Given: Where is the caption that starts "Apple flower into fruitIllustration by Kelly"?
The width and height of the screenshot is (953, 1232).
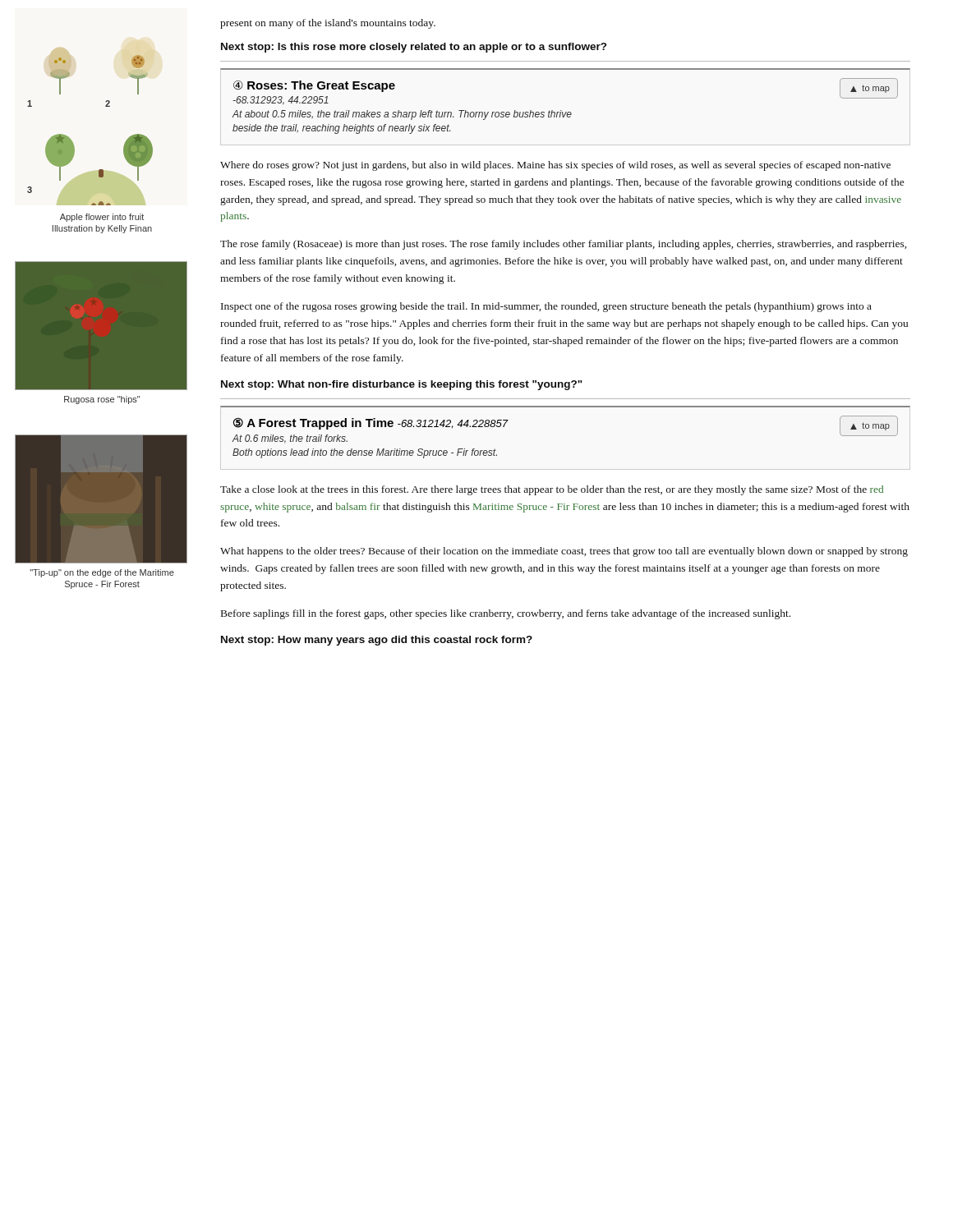Looking at the screenshot, I should click(102, 223).
